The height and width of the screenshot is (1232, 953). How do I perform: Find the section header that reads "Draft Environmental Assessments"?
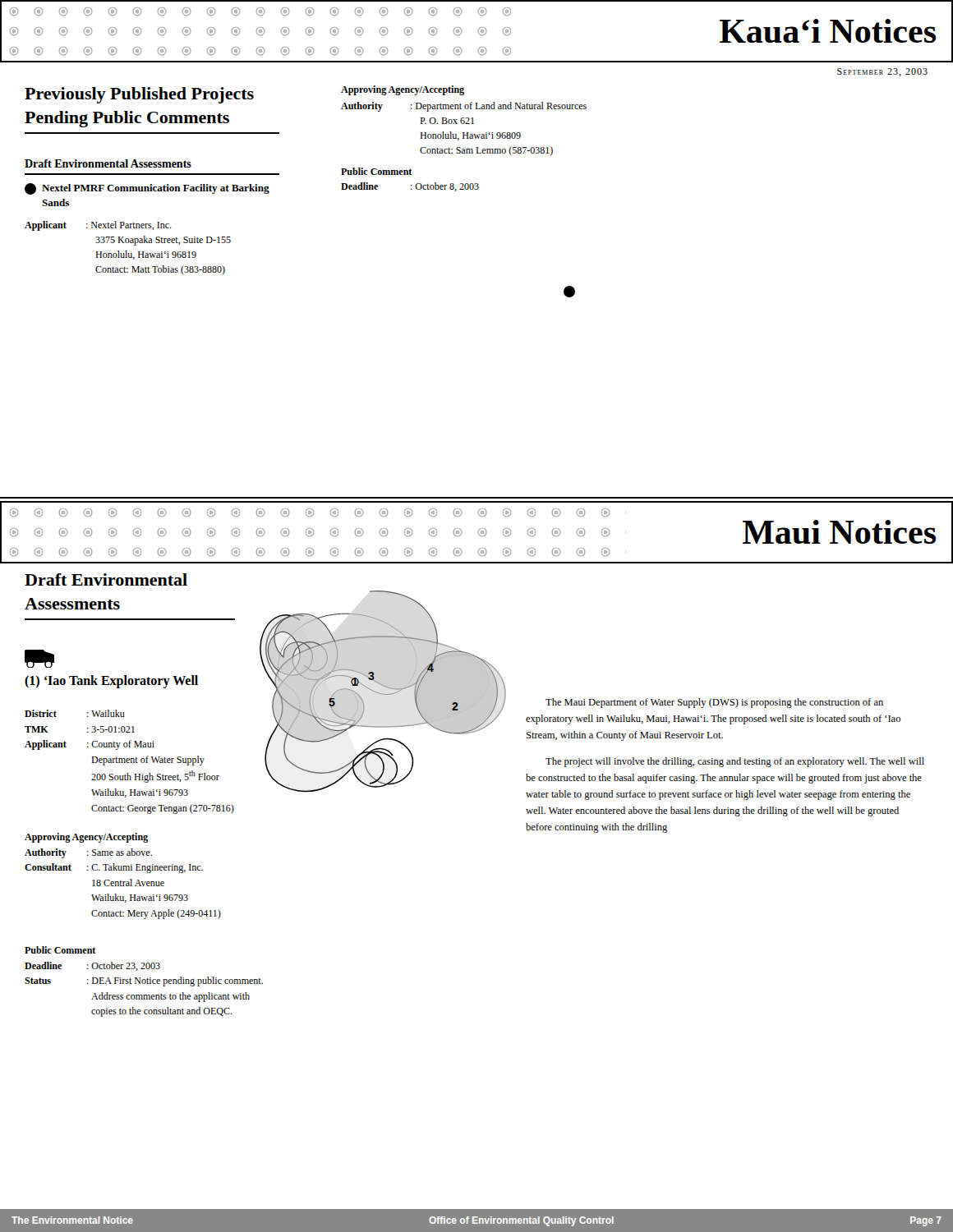pyautogui.click(x=108, y=164)
